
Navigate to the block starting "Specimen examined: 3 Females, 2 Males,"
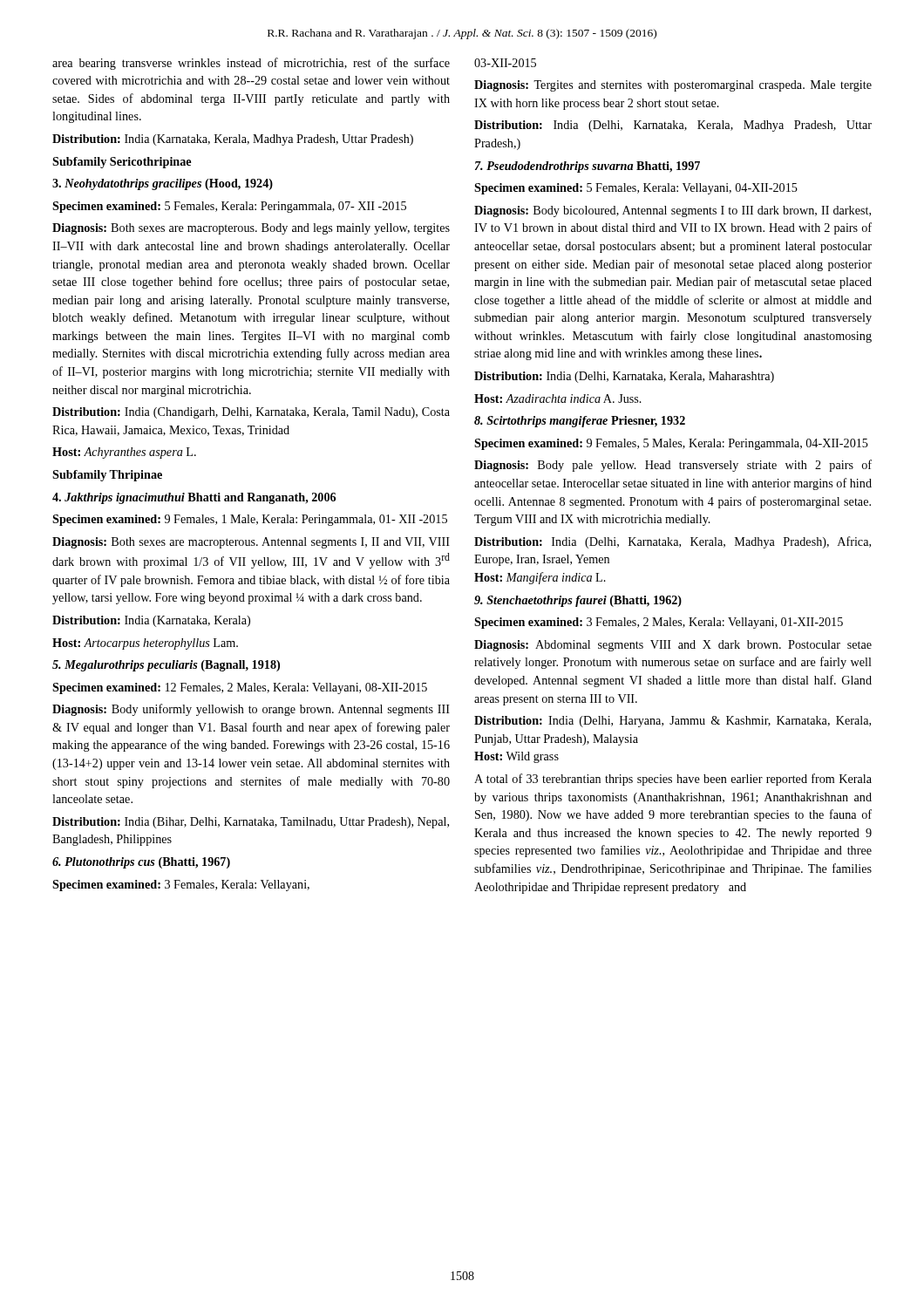pyautogui.click(x=673, y=622)
